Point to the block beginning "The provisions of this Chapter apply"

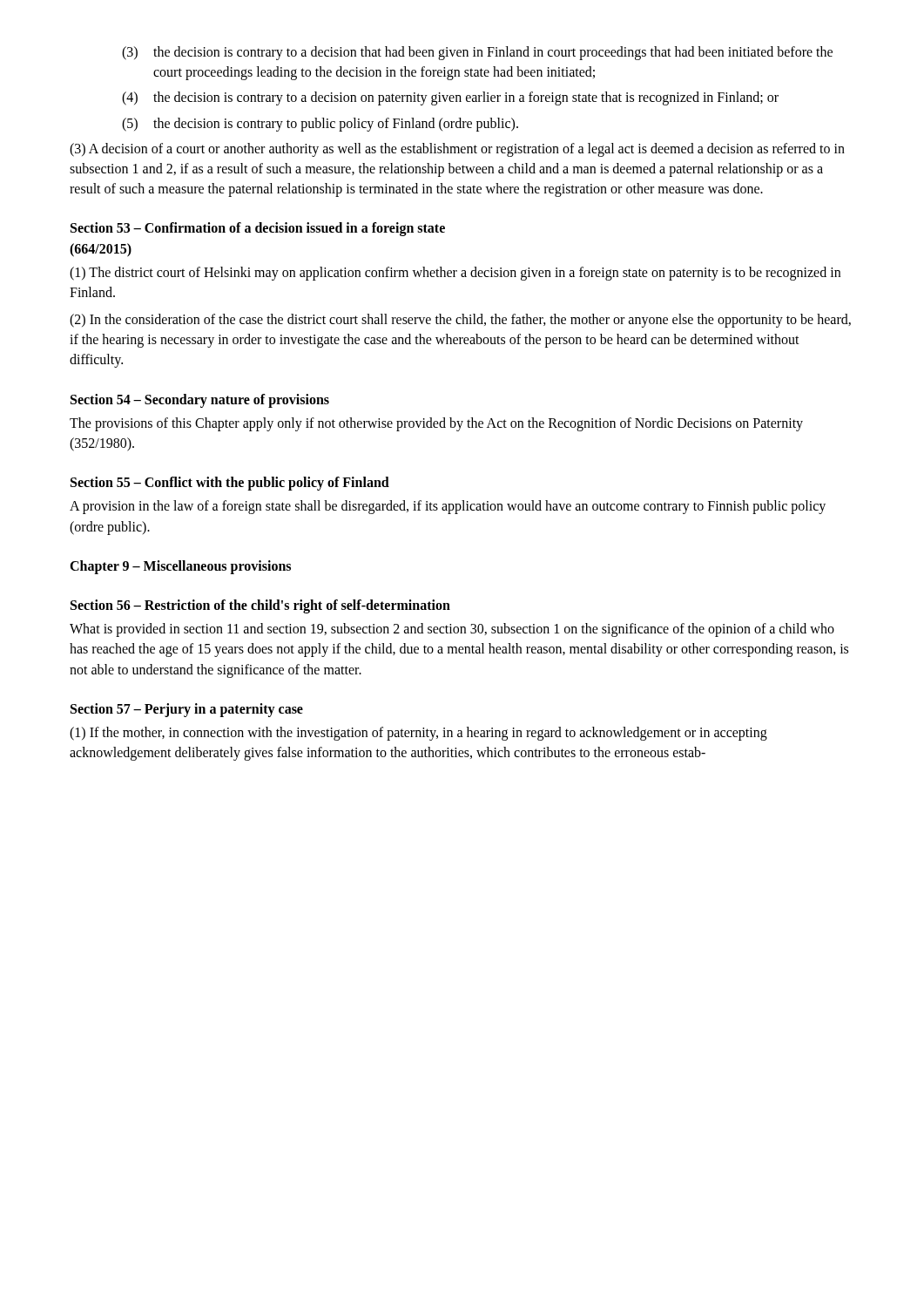[x=436, y=433]
